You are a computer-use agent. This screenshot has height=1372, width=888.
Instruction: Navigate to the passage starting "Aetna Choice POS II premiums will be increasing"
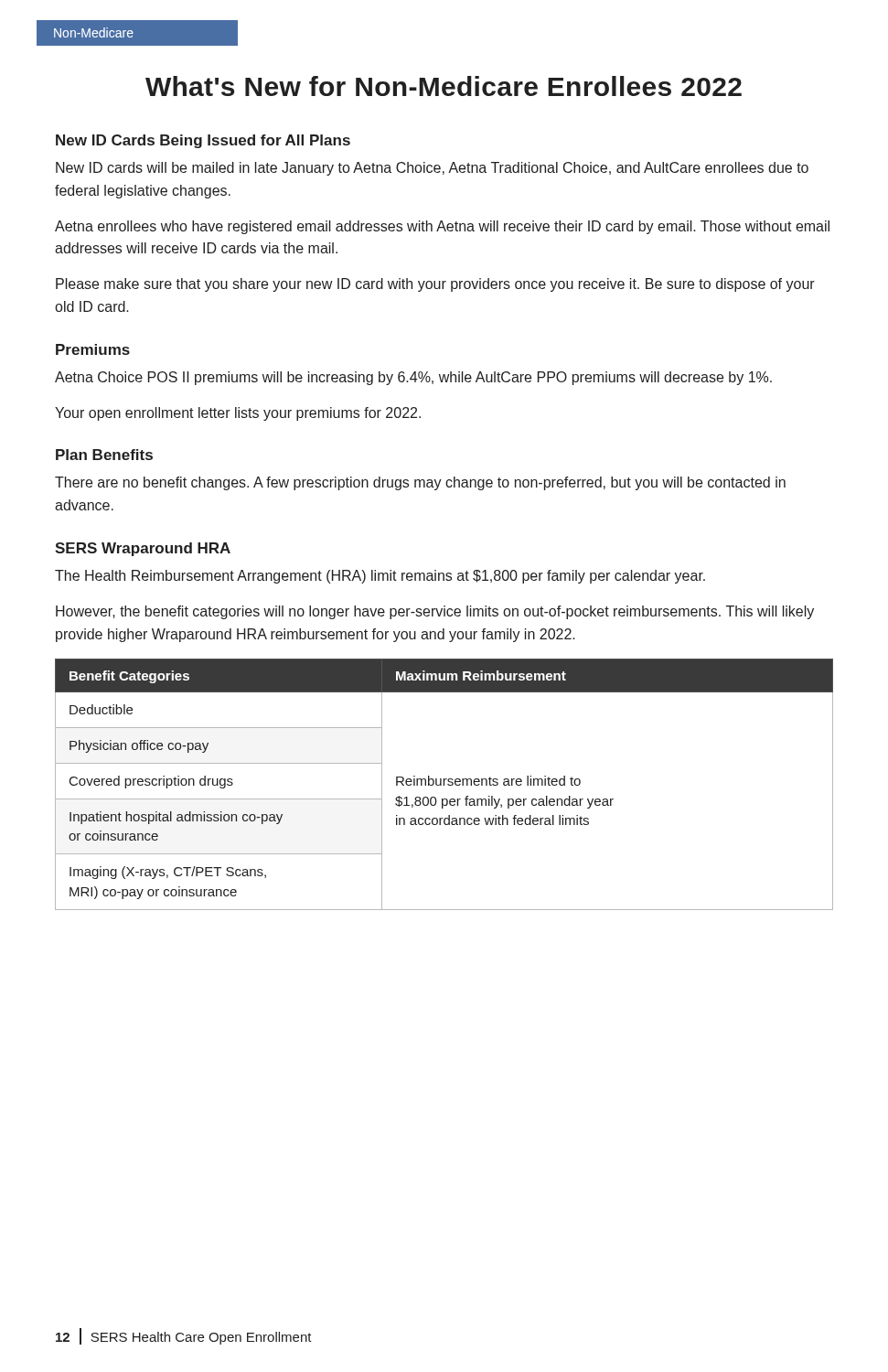pos(444,378)
